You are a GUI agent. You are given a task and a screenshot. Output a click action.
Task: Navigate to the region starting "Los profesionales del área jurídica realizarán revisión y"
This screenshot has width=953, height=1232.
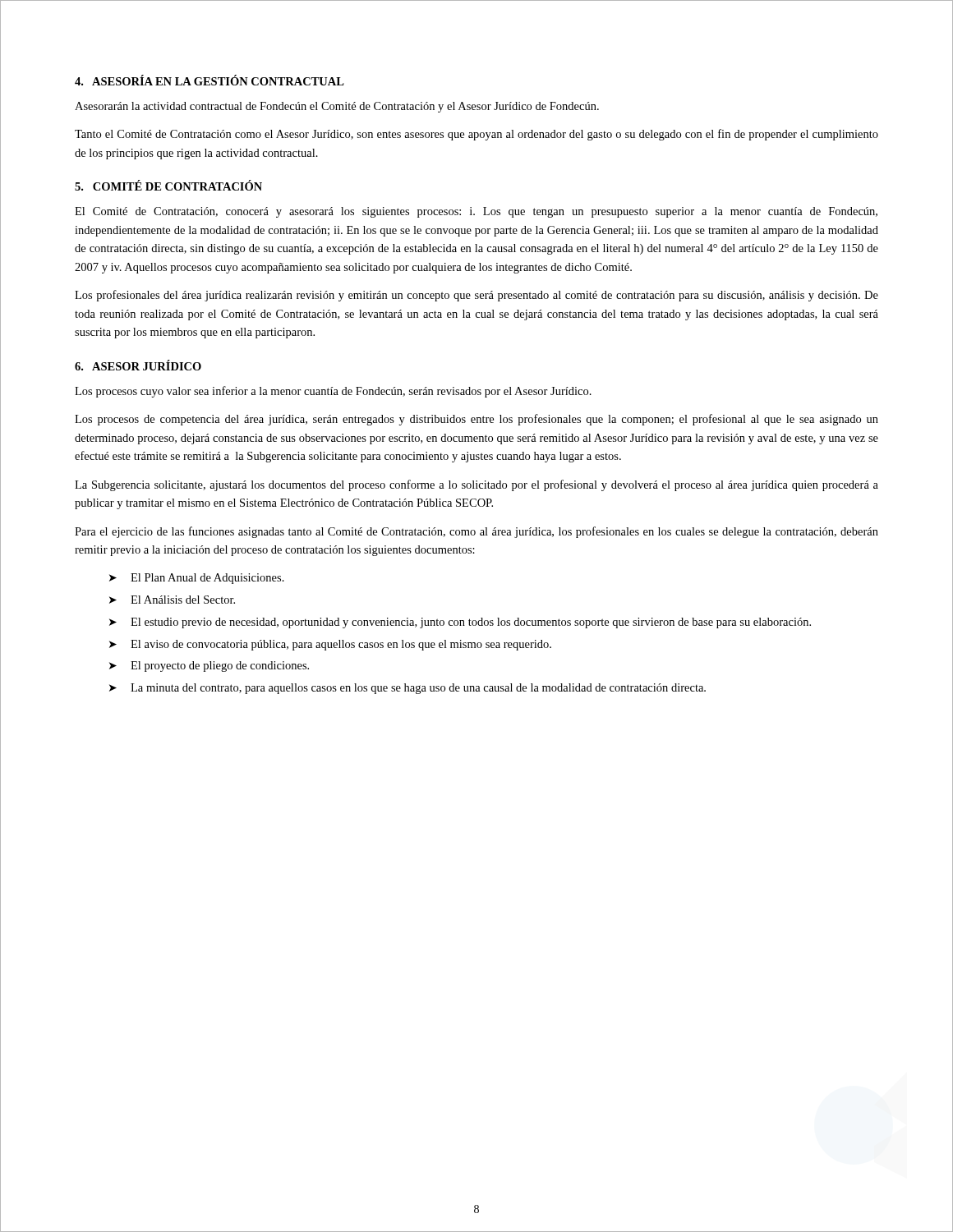click(x=476, y=314)
